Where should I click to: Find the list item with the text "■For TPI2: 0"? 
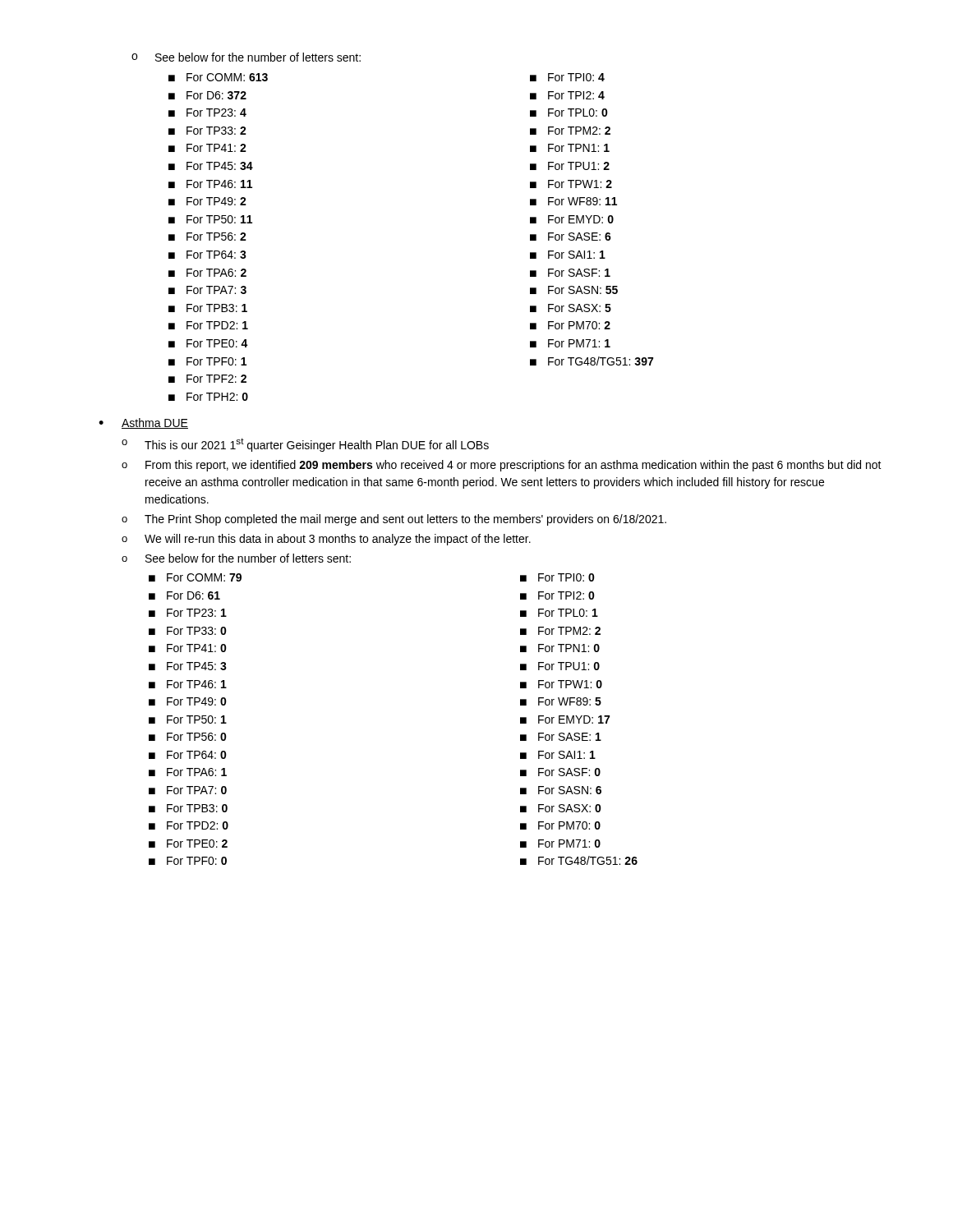coord(557,596)
